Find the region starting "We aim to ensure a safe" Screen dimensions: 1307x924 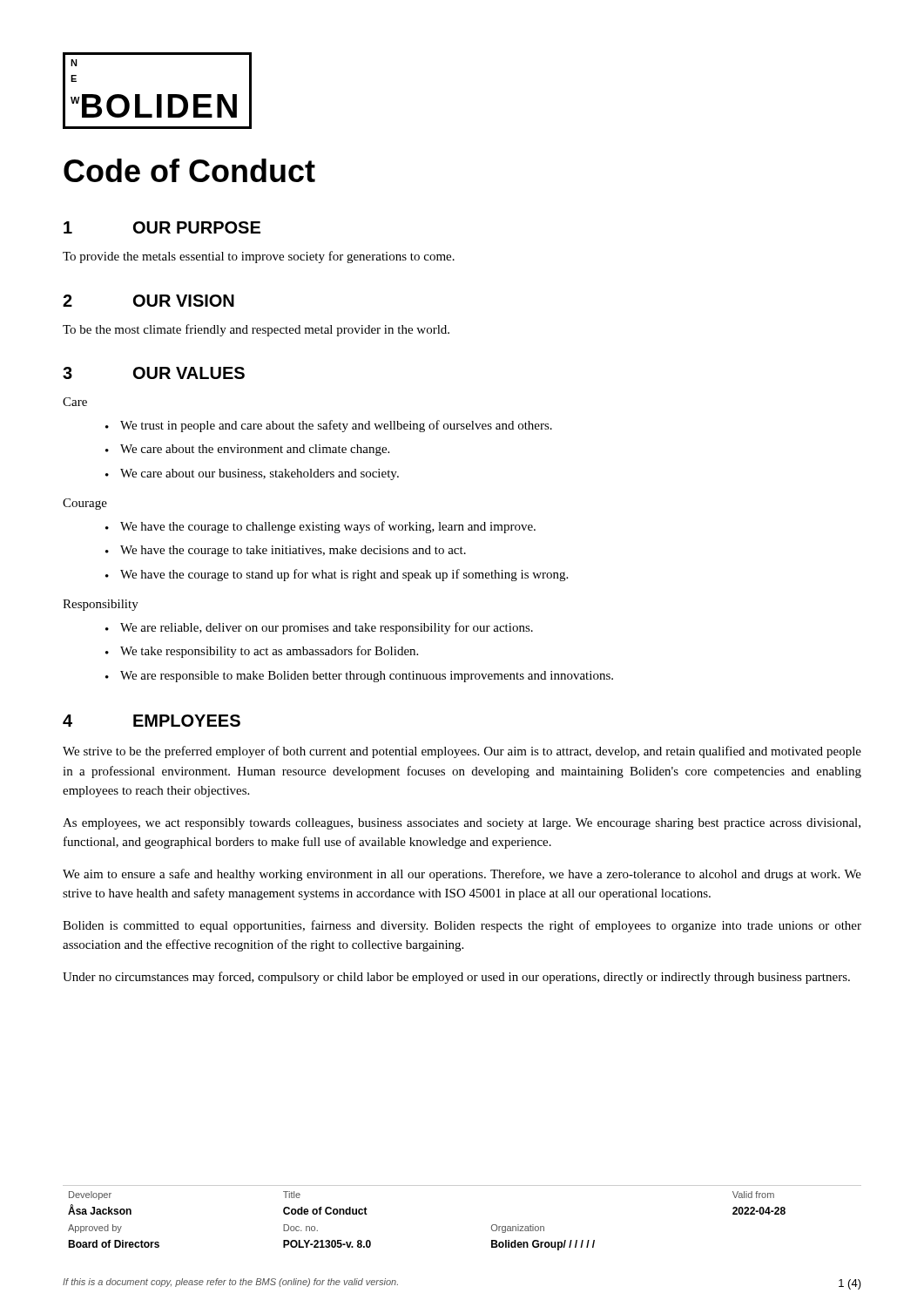pyautogui.click(x=462, y=883)
